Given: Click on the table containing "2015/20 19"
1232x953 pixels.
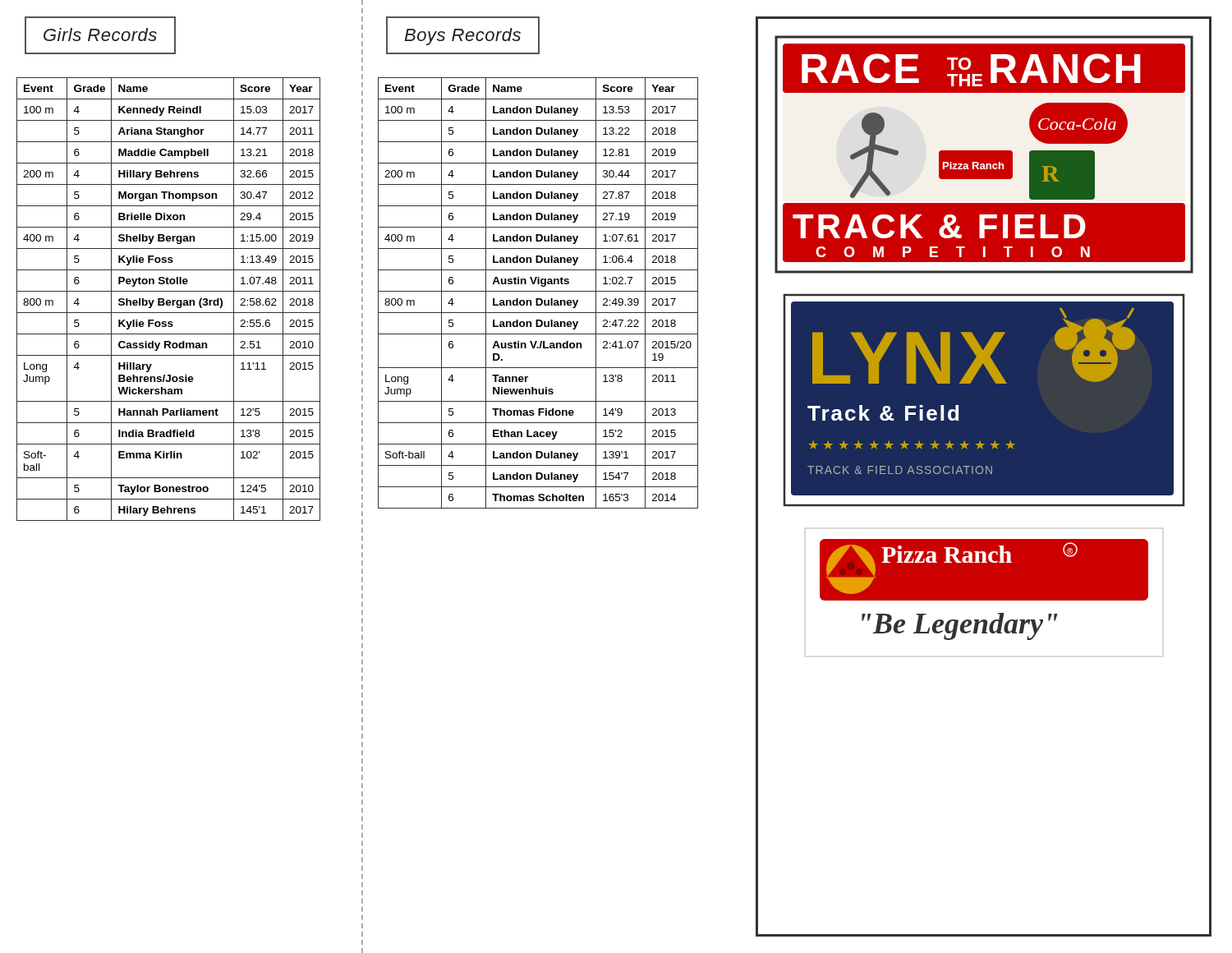Looking at the screenshot, I should pos(538,293).
